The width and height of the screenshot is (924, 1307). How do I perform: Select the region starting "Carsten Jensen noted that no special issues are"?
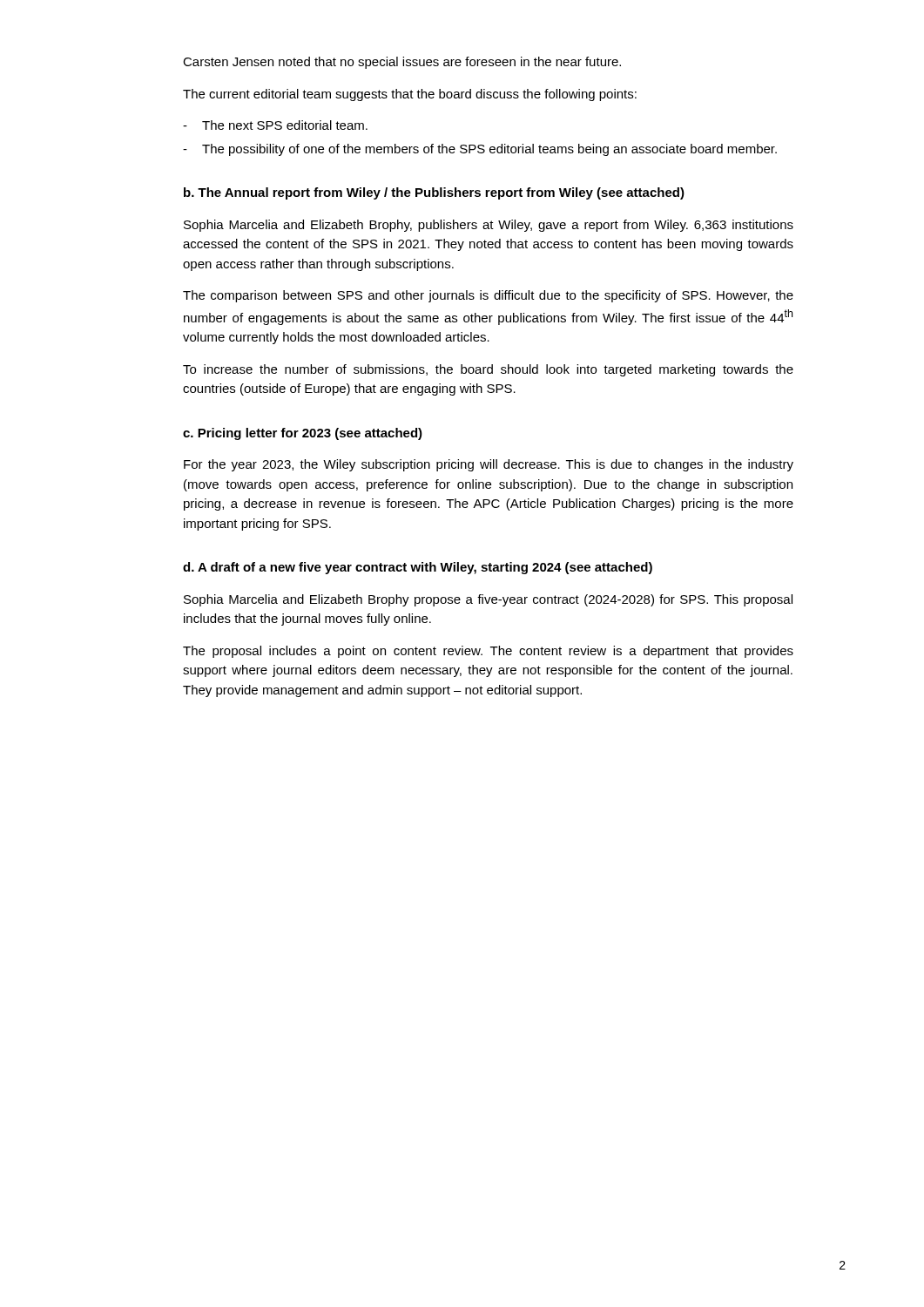(488, 62)
